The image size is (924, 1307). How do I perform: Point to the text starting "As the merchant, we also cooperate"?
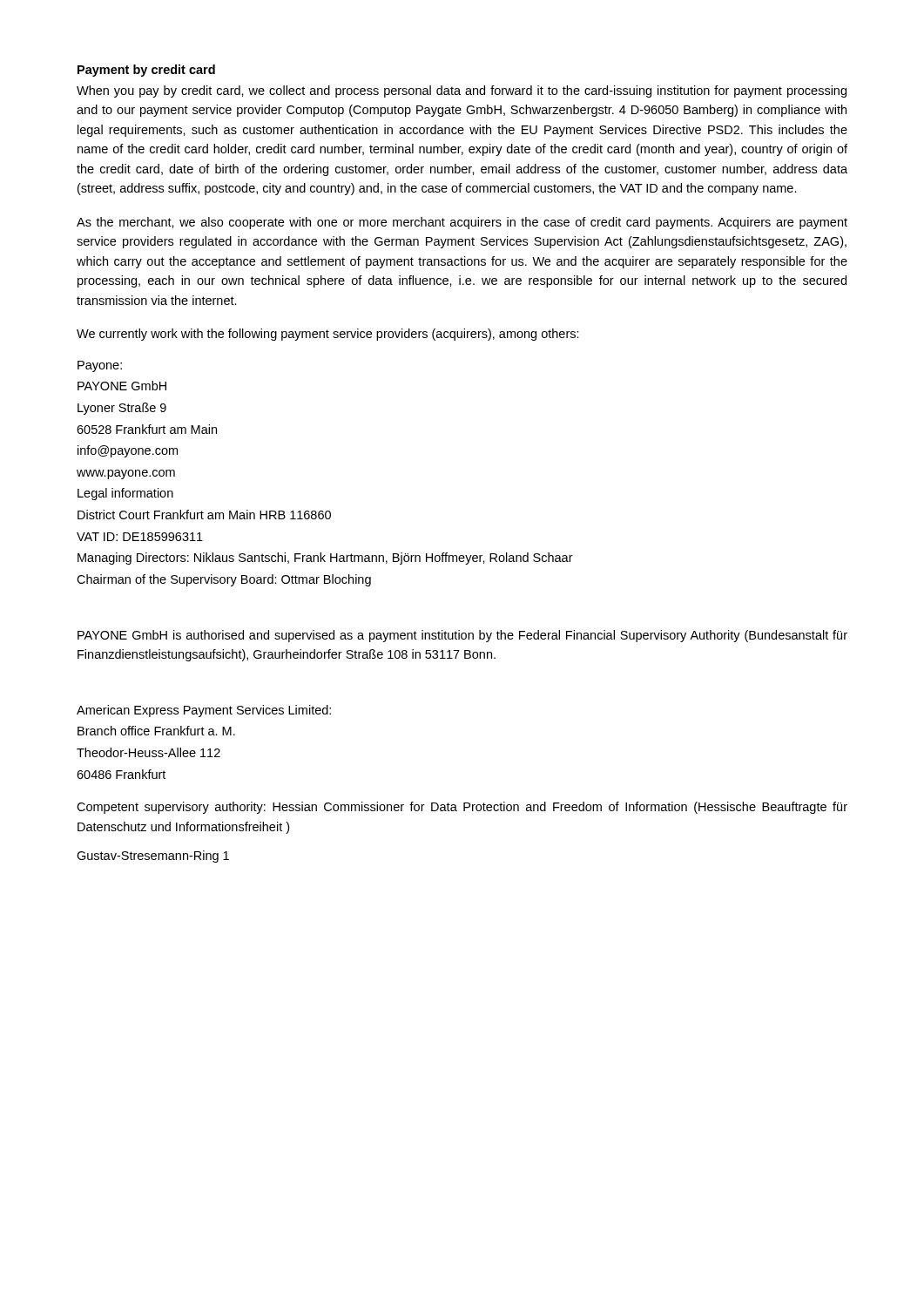[462, 261]
